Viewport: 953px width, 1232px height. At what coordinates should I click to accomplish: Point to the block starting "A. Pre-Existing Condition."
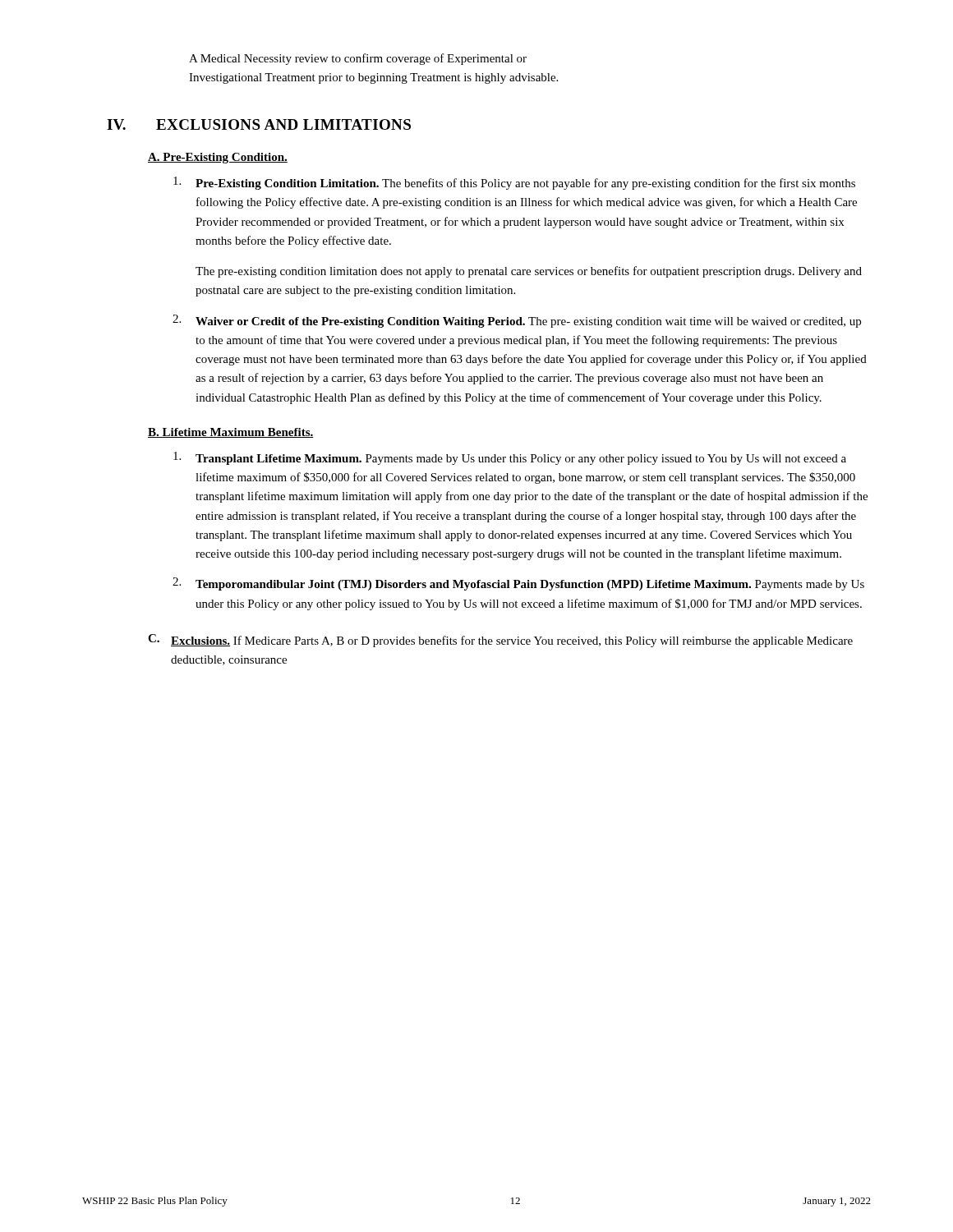218,157
